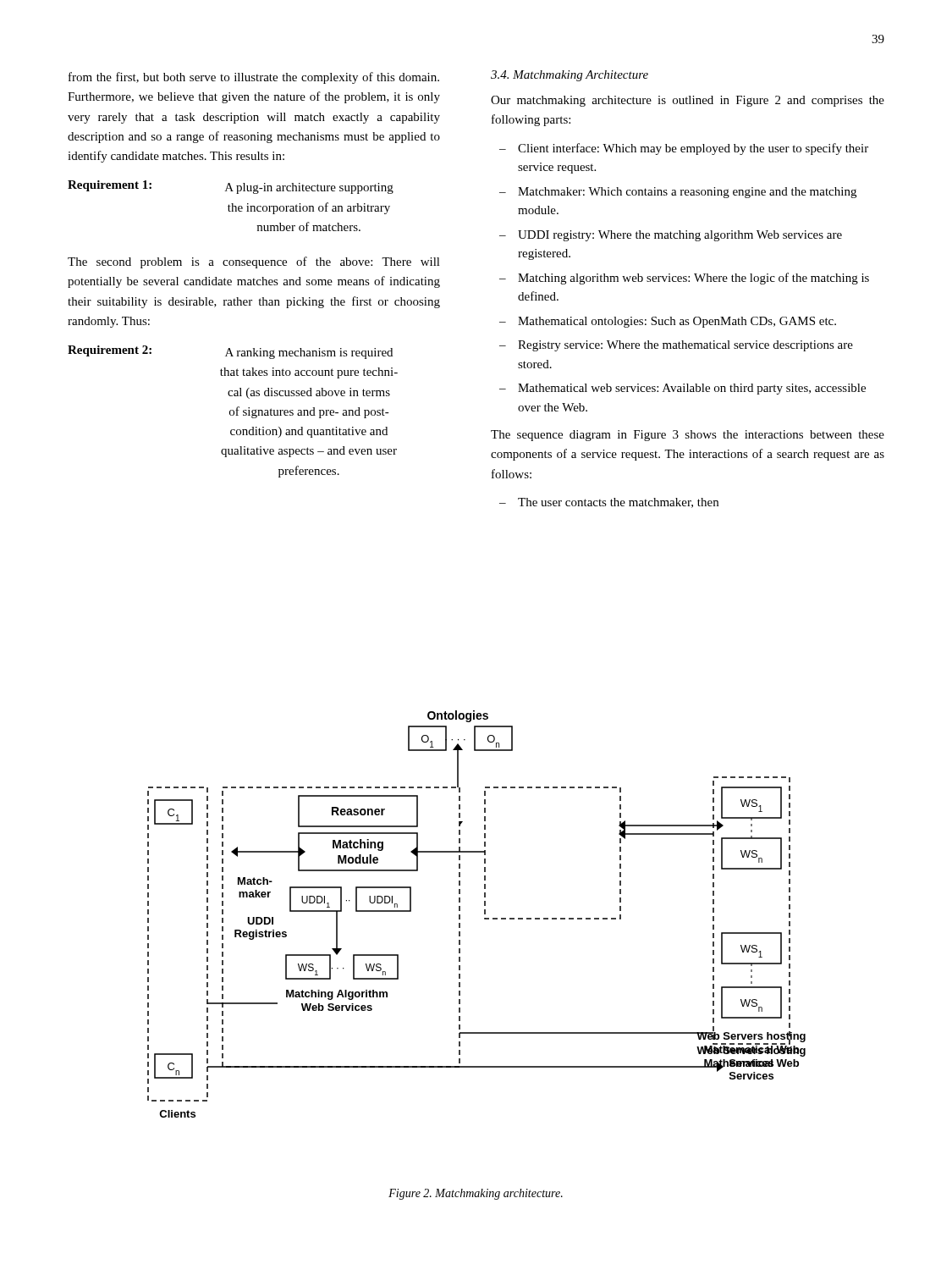Locate the block of text that opens with "Our matchmaking architecture is outlined"
952x1270 pixels.
point(688,110)
